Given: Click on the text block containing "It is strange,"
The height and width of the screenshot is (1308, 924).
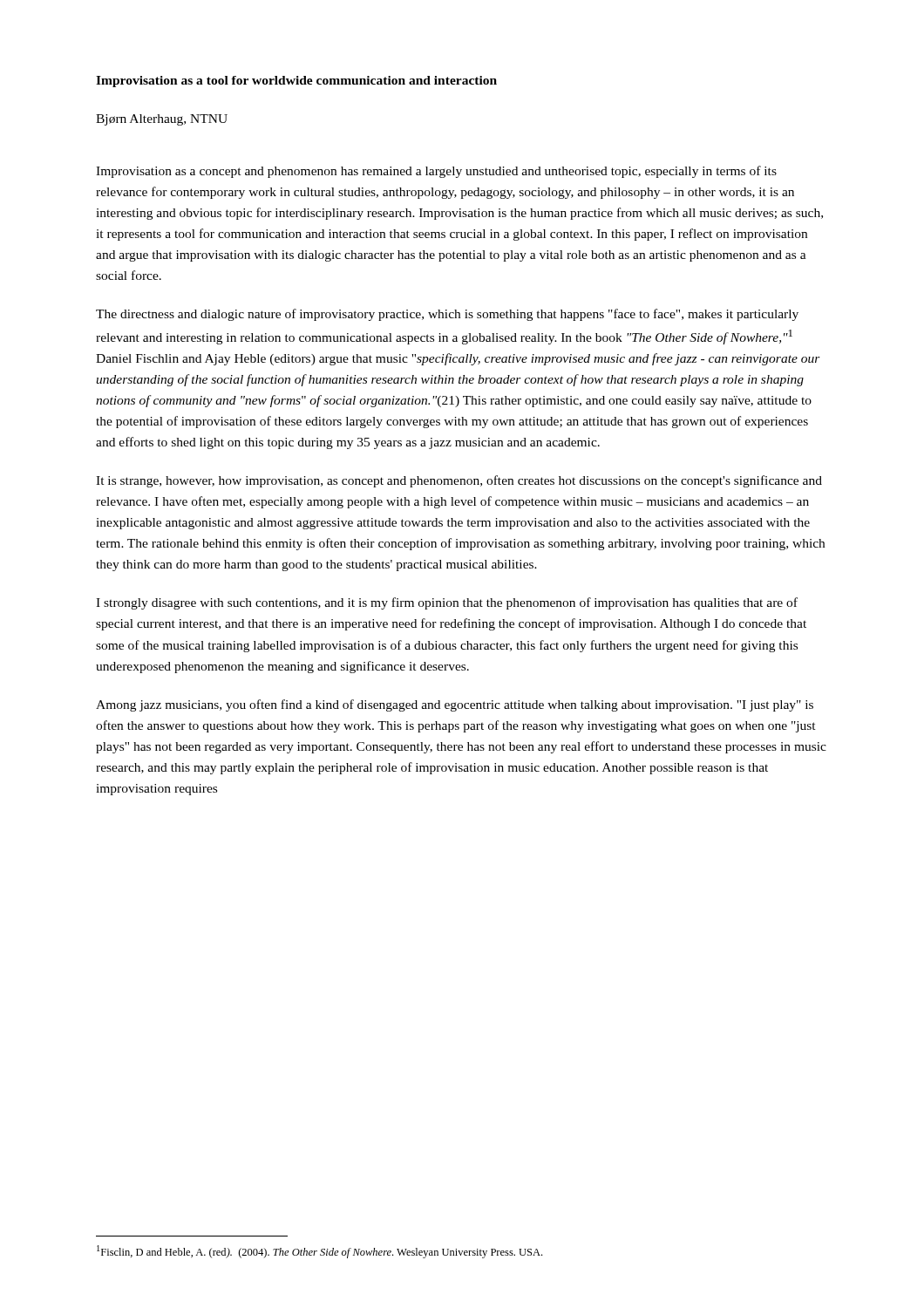Looking at the screenshot, I should click(461, 522).
